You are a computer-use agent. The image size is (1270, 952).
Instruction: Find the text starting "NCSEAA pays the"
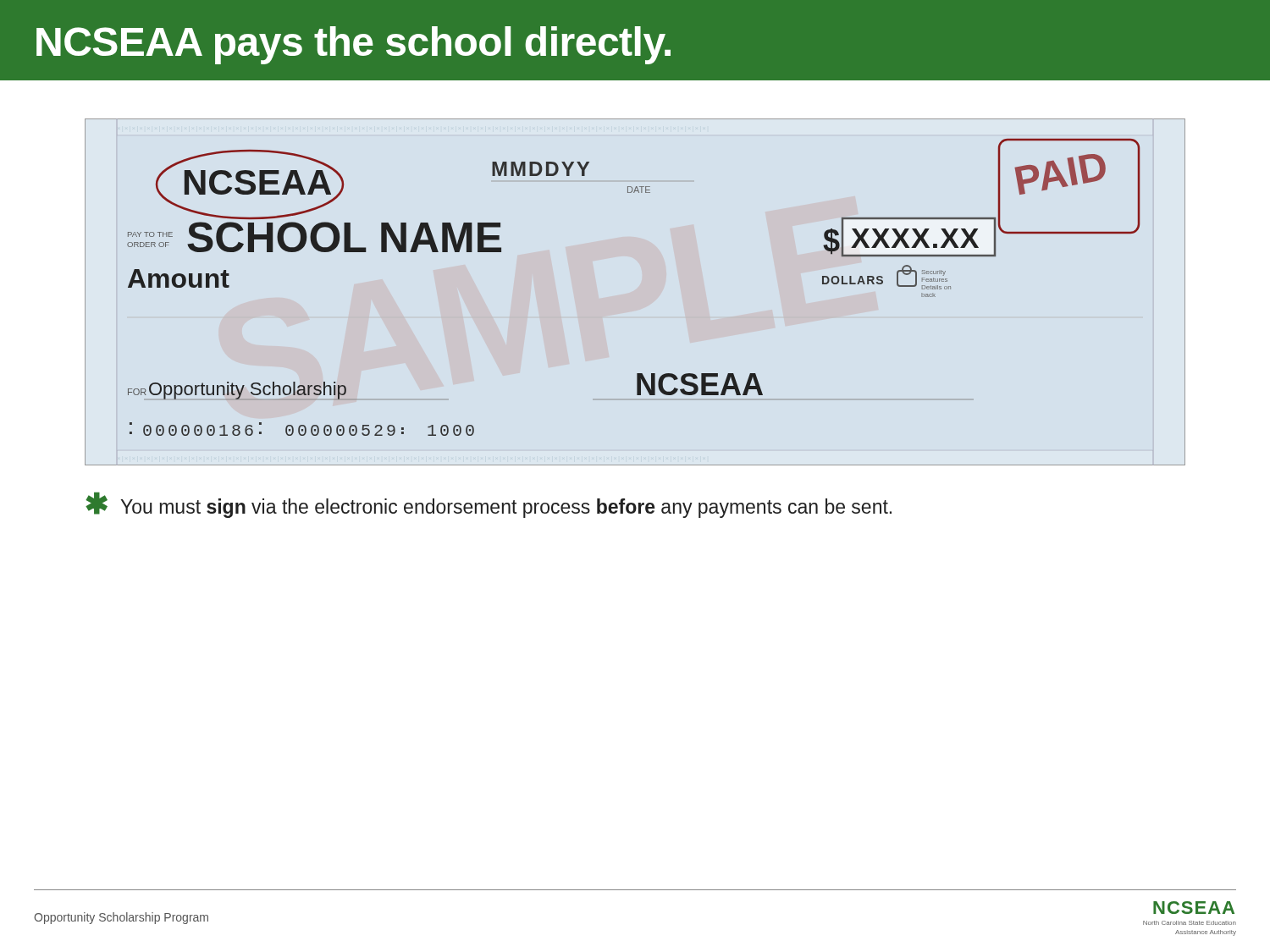click(x=635, y=42)
